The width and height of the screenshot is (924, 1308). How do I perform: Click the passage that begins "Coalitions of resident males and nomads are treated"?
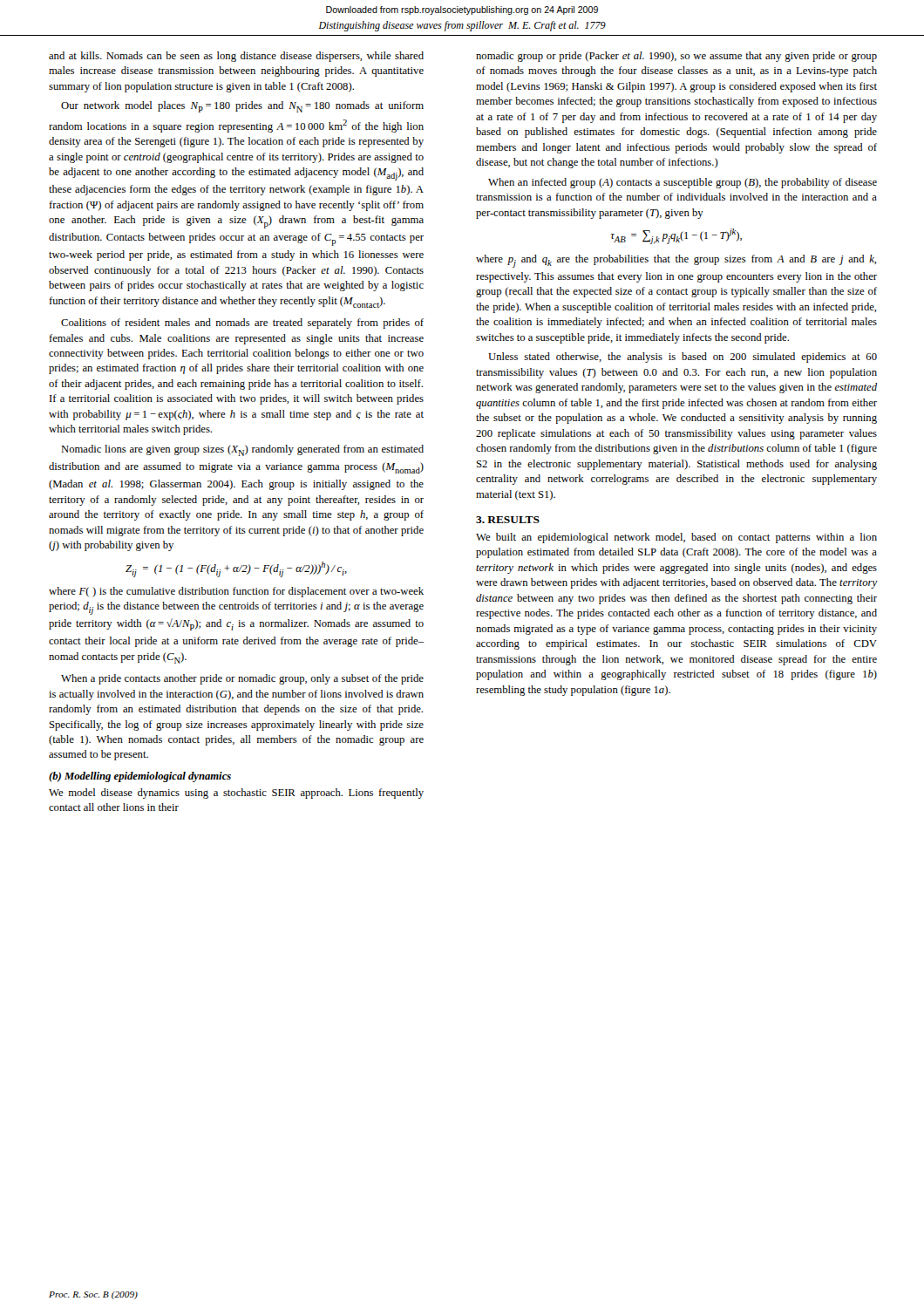[x=236, y=377]
